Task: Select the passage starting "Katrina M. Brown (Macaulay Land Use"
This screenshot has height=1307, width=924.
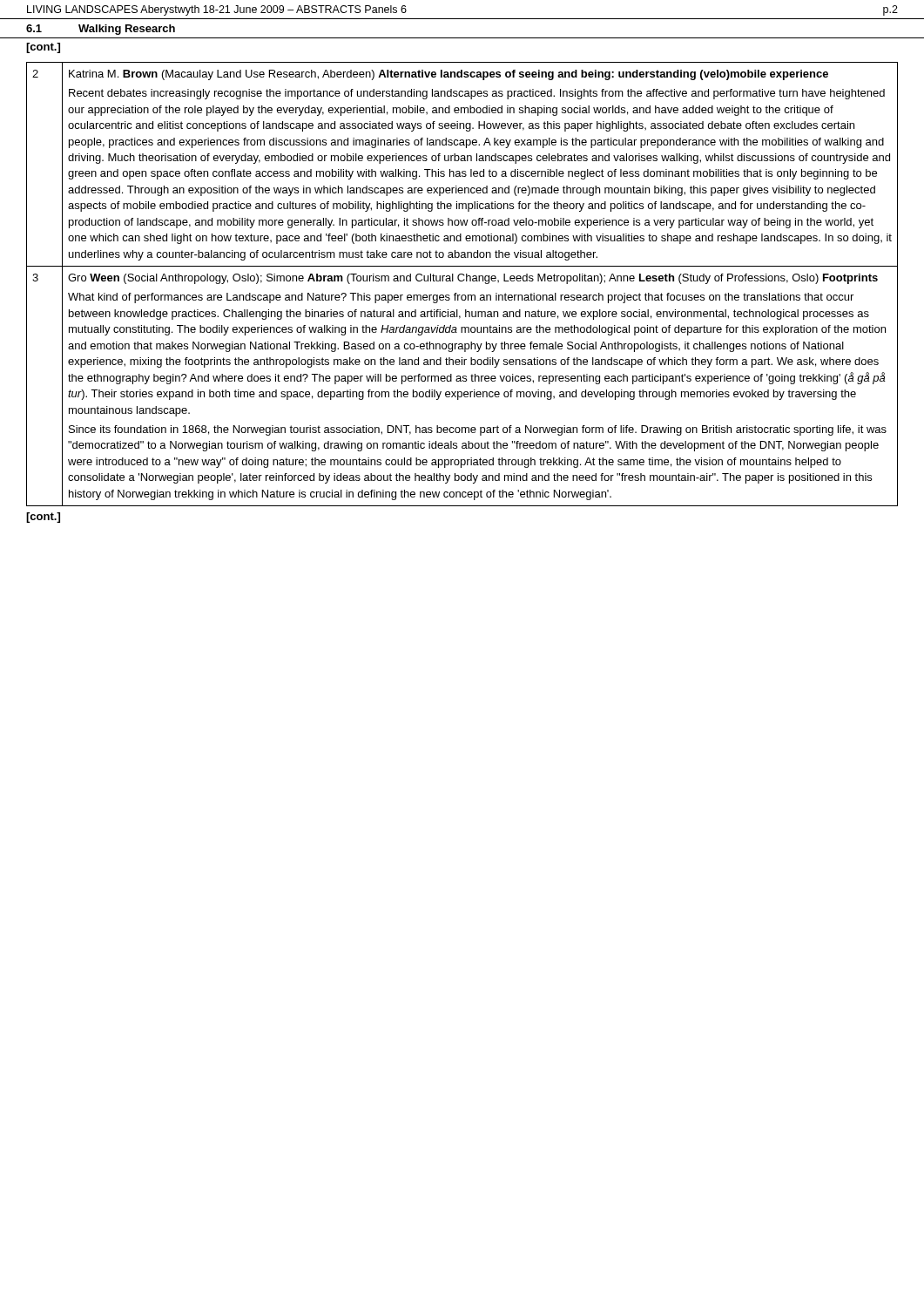Action: pos(480,164)
